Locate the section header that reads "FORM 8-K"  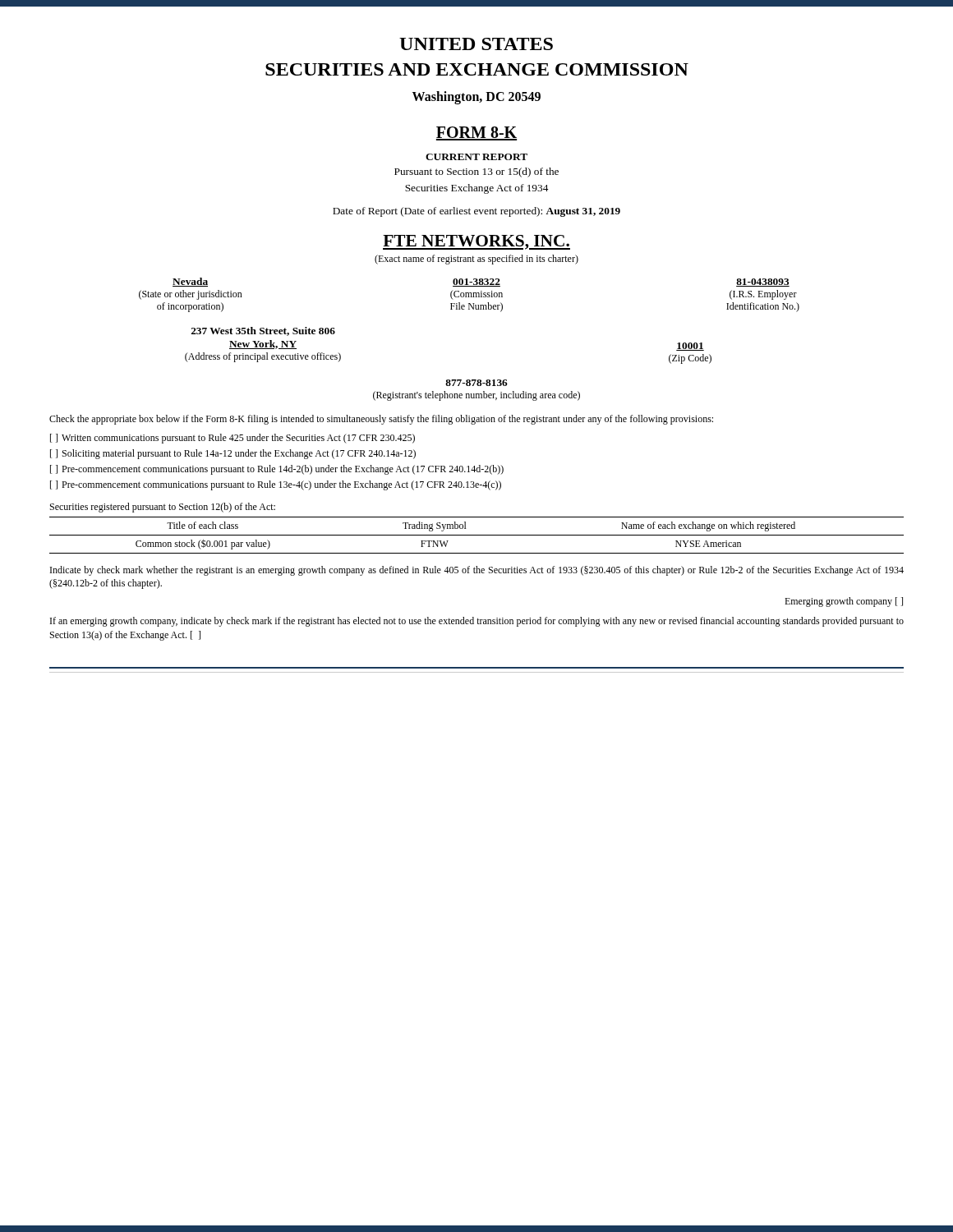tap(476, 132)
